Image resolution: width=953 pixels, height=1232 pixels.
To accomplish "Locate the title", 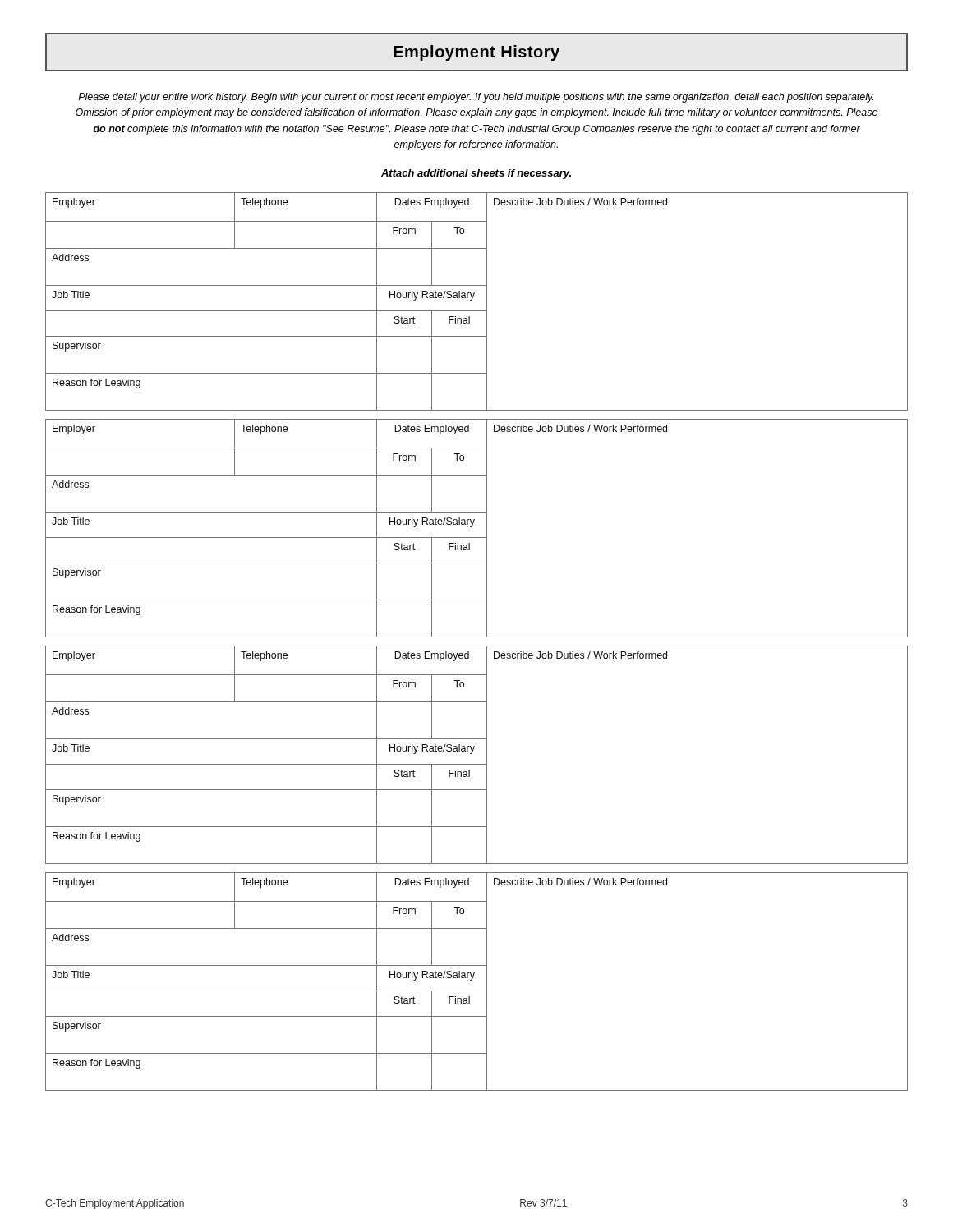I will [x=476, y=52].
